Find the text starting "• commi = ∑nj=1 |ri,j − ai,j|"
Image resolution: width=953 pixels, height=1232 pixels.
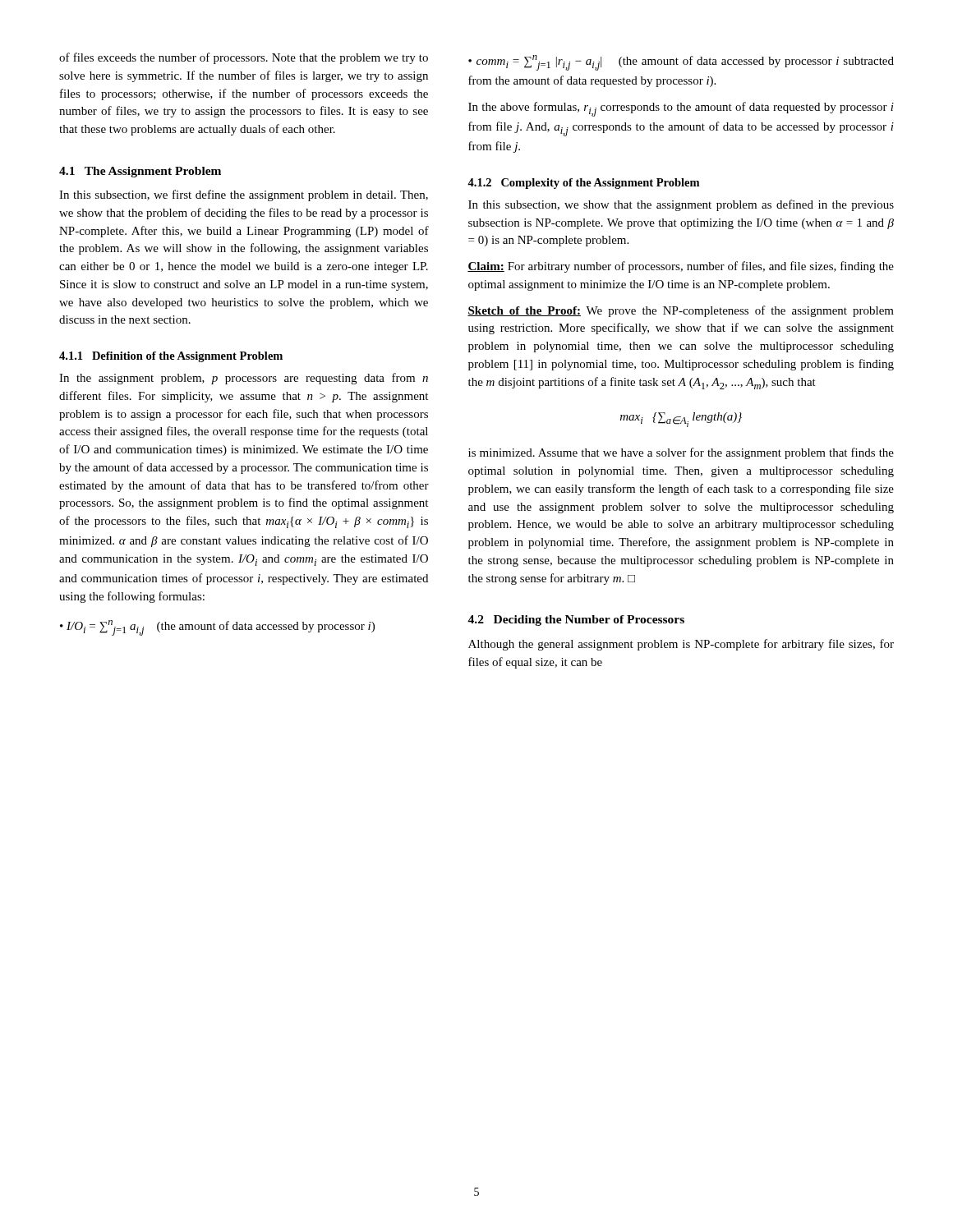coord(681,69)
